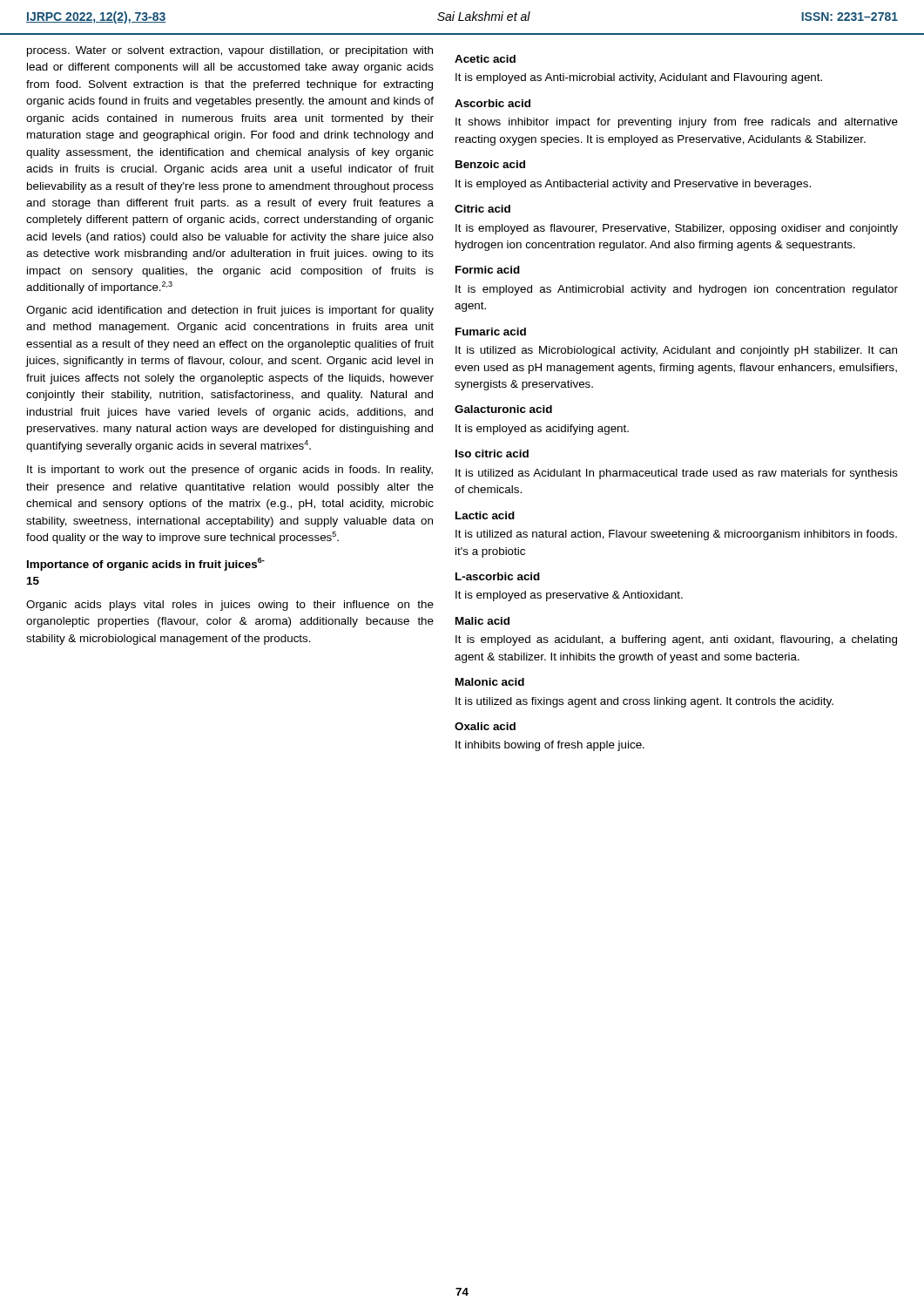Navigate to the element starting "It is employed as Antimicrobial activity"
Viewport: 924px width, 1307px height.
tap(676, 297)
